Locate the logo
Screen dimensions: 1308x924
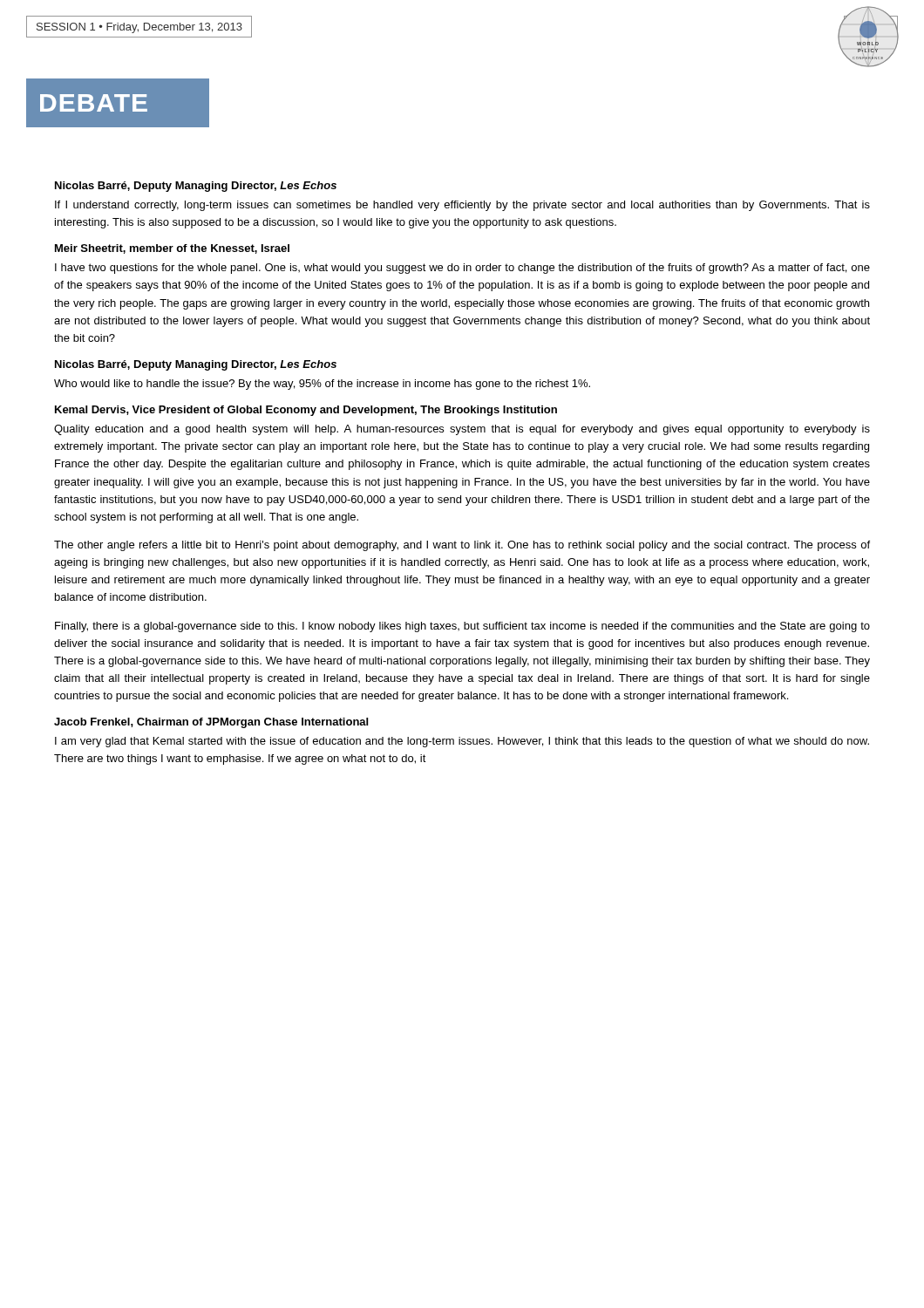coord(868,38)
